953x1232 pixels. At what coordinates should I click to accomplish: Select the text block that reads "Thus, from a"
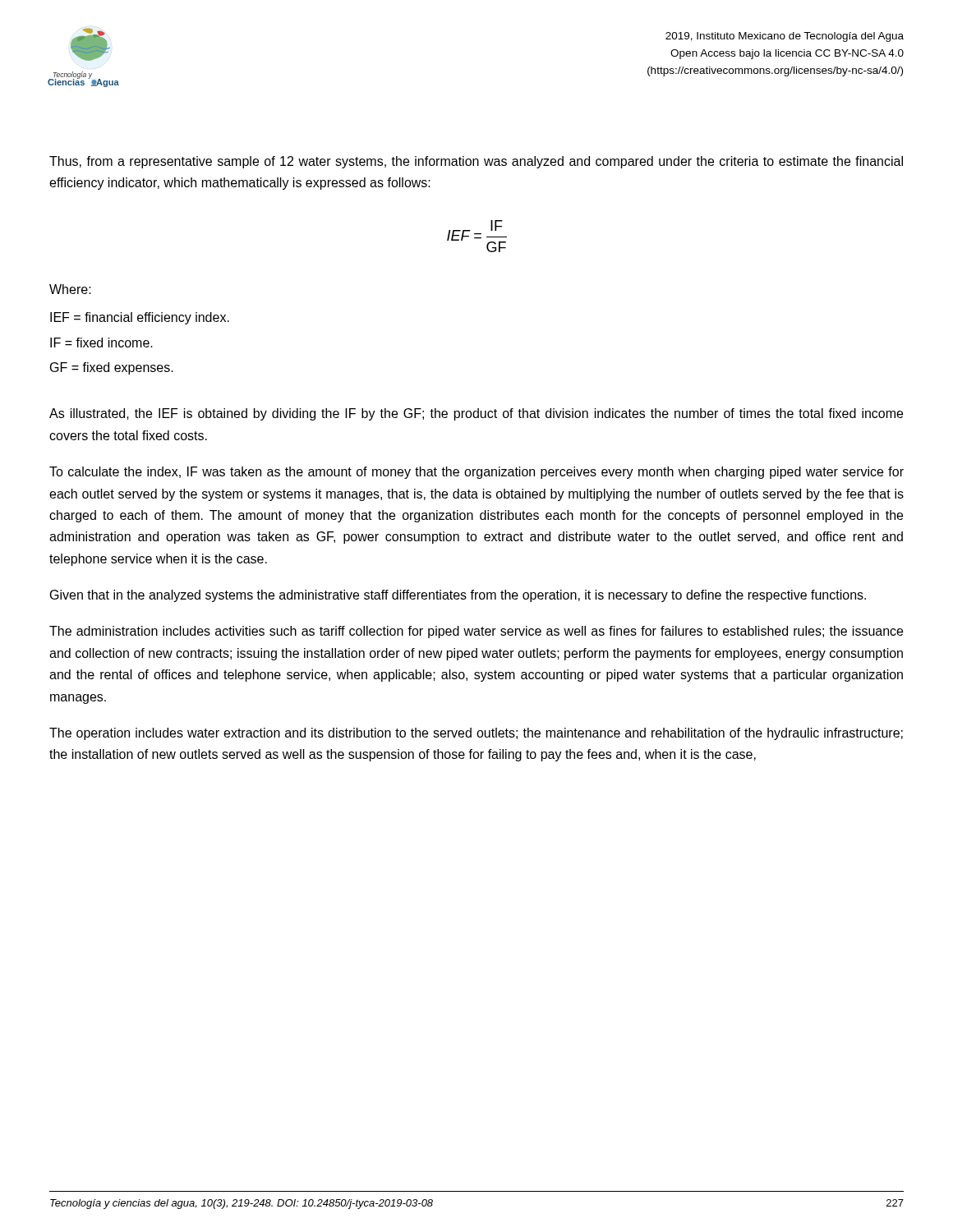pyautogui.click(x=476, y=172)
